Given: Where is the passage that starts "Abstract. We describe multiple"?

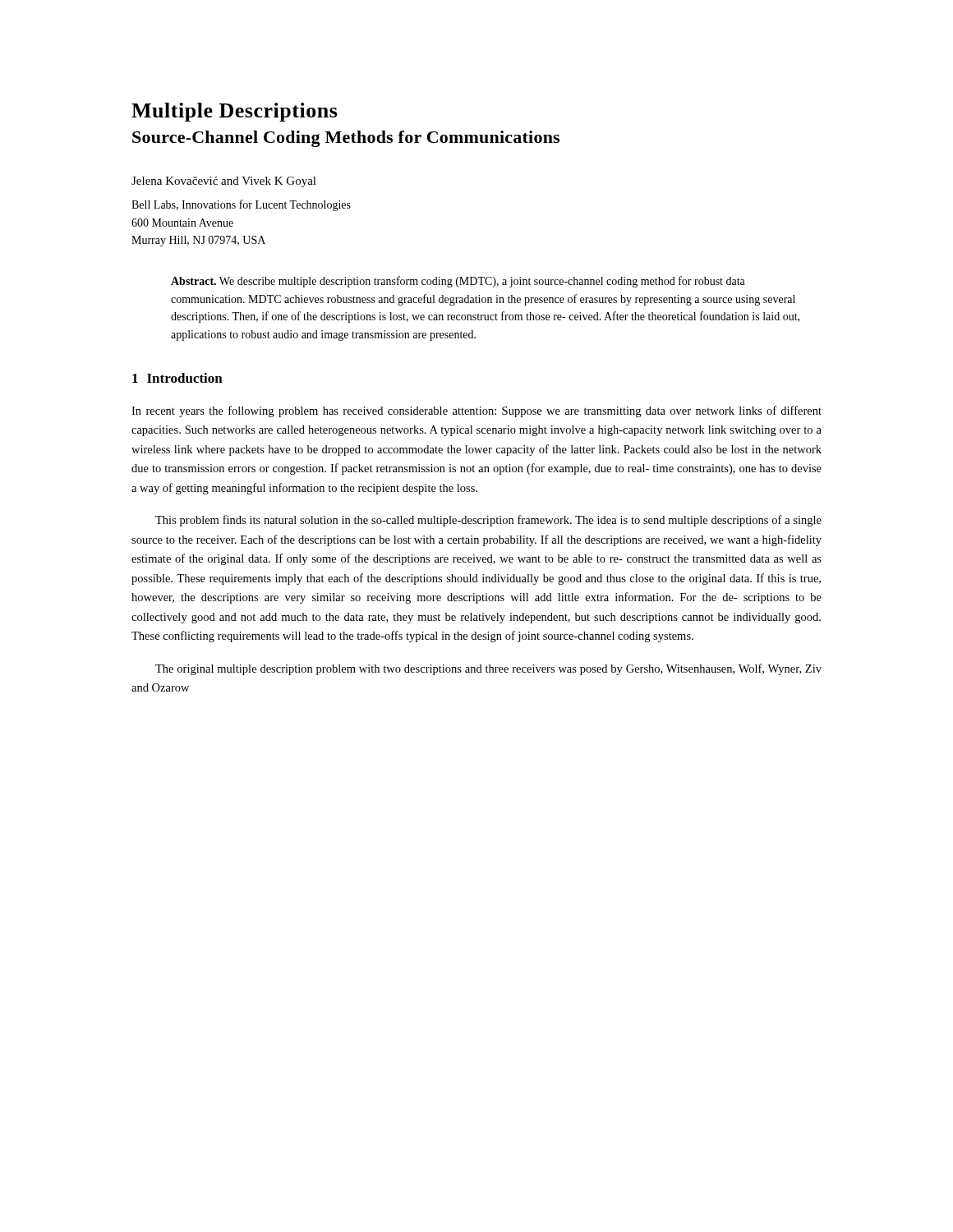Looking at the screenshot, I should (x=486, y=308).
